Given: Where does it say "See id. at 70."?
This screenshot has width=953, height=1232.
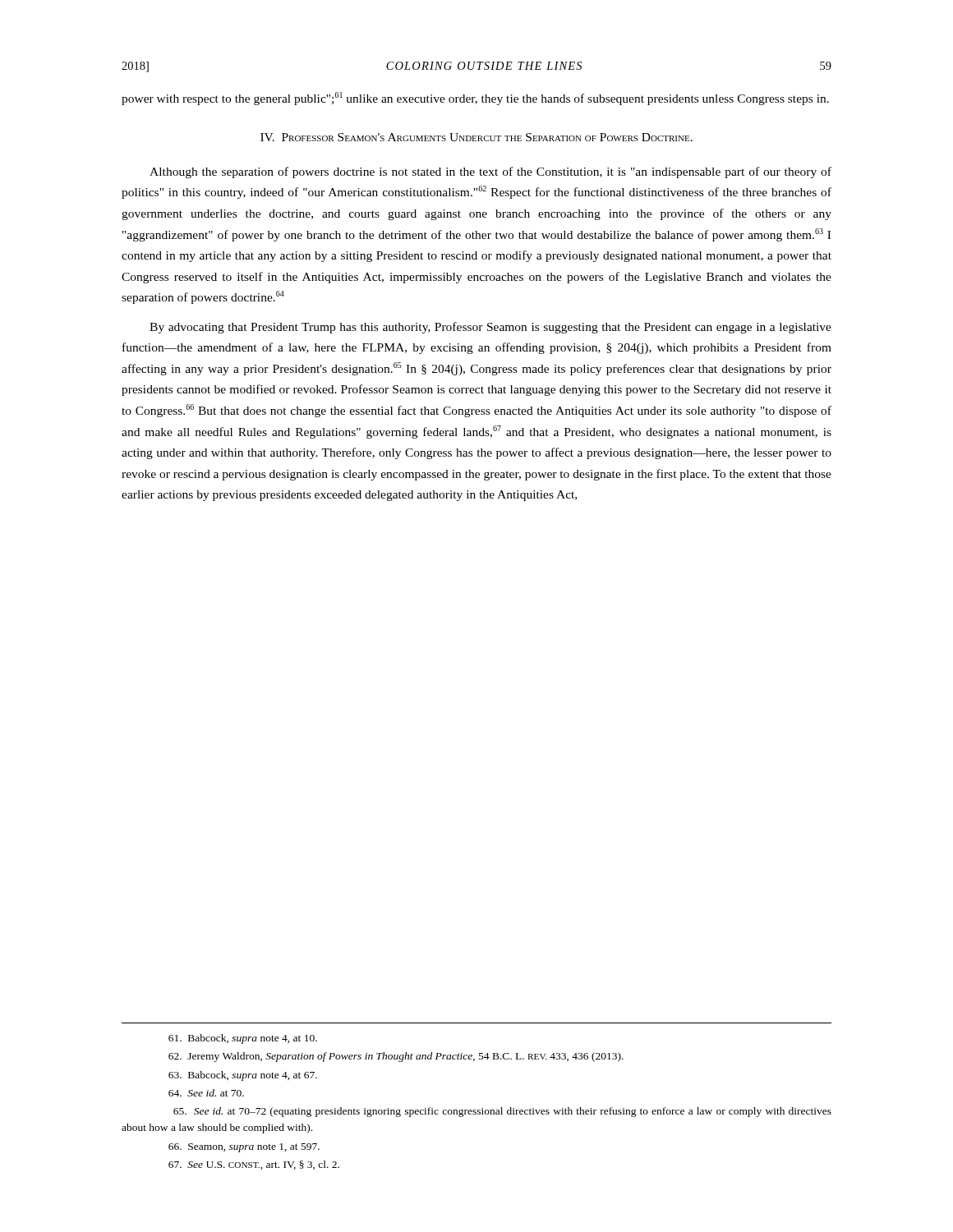Looking at the screenshot, I should pos(195,1093).
